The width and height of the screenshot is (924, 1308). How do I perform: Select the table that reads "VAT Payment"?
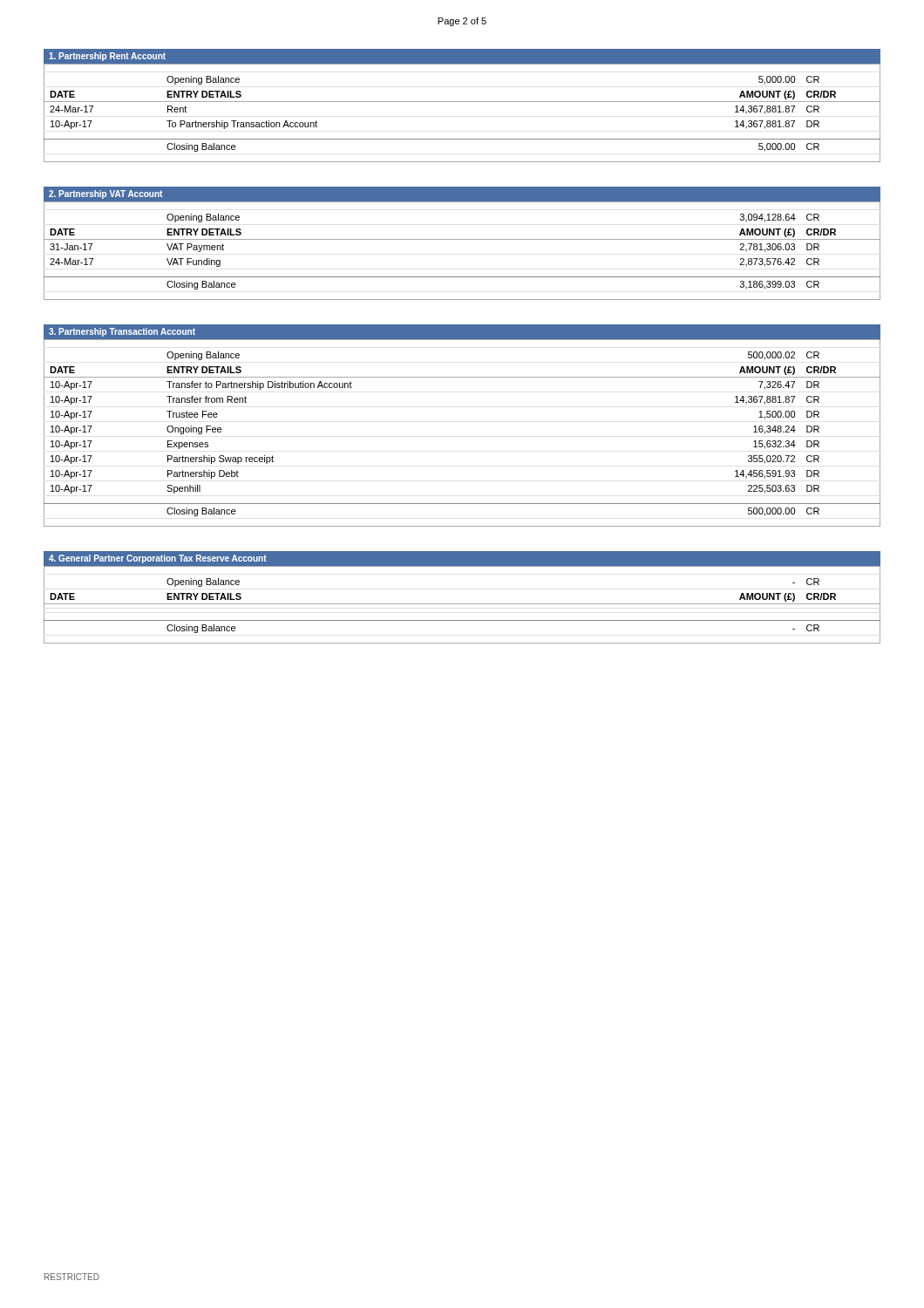462,251
